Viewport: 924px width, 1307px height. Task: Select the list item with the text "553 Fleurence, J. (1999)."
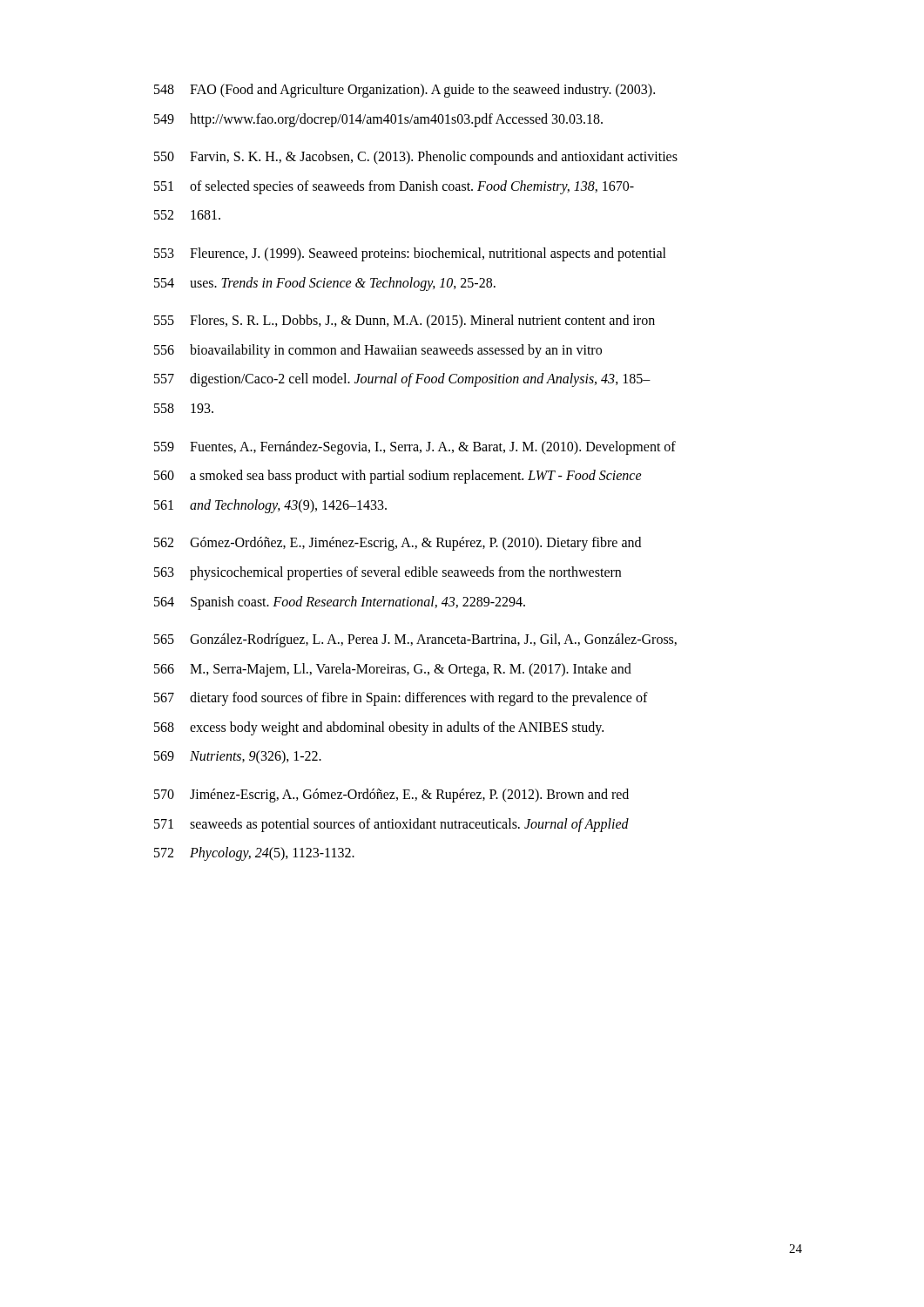(x=462, y=253)
